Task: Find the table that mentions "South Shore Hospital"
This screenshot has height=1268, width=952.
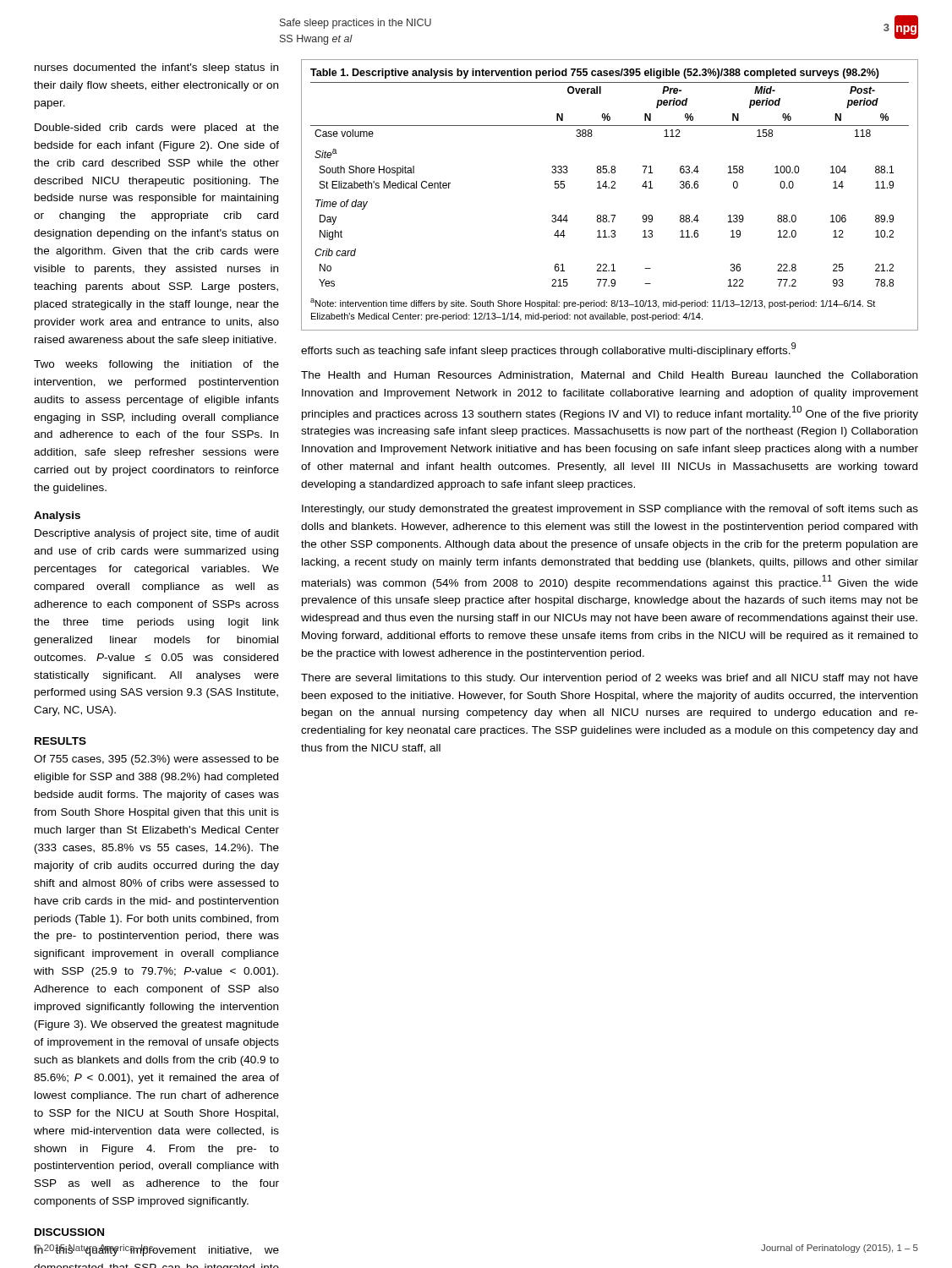Action: pos(610,195)
